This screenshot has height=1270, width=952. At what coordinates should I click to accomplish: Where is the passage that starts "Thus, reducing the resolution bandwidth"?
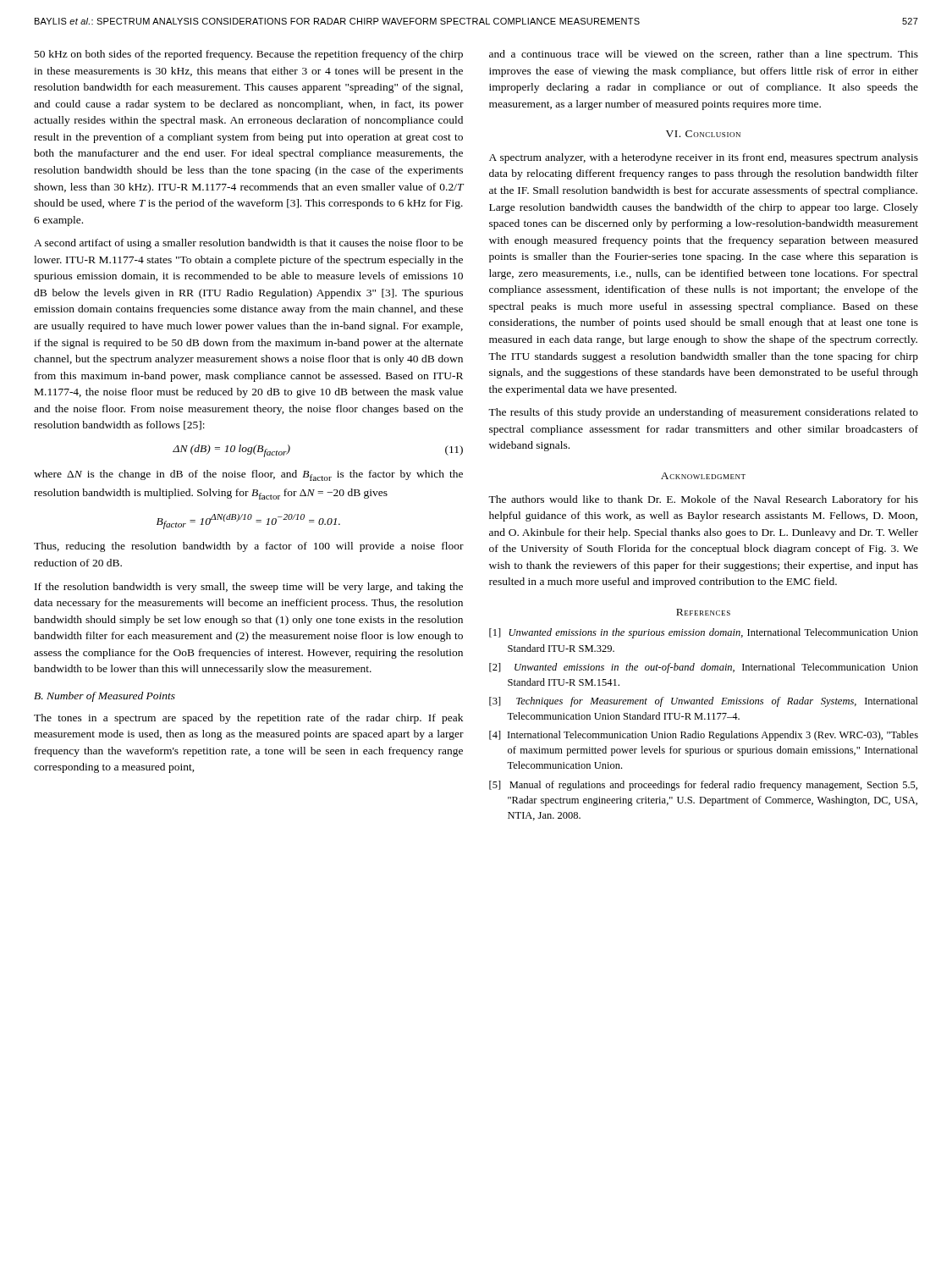(x=249, y=555)
